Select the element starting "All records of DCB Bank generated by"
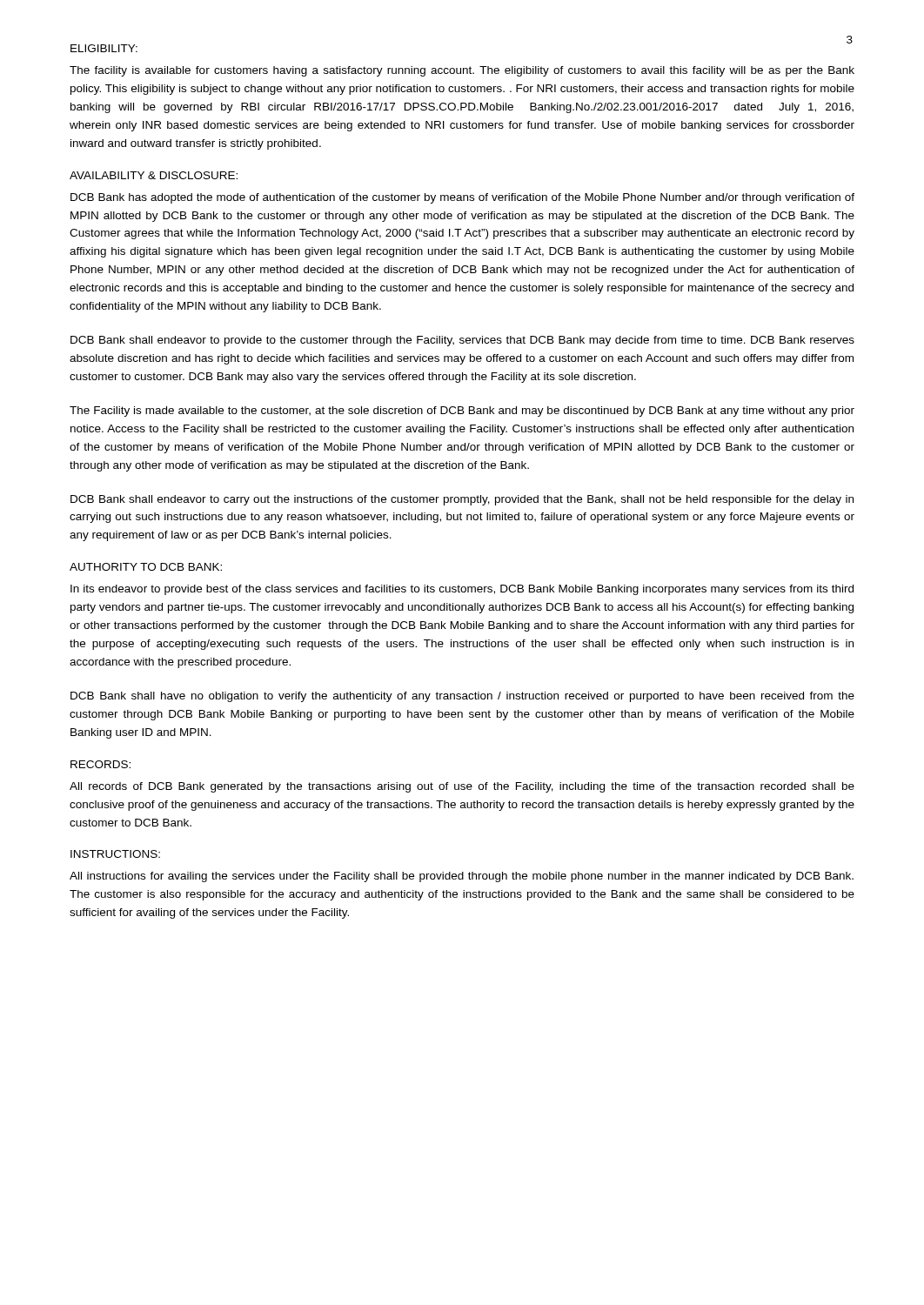The width and height of the screenshot is (924, 1305). [x=462, y=804]
